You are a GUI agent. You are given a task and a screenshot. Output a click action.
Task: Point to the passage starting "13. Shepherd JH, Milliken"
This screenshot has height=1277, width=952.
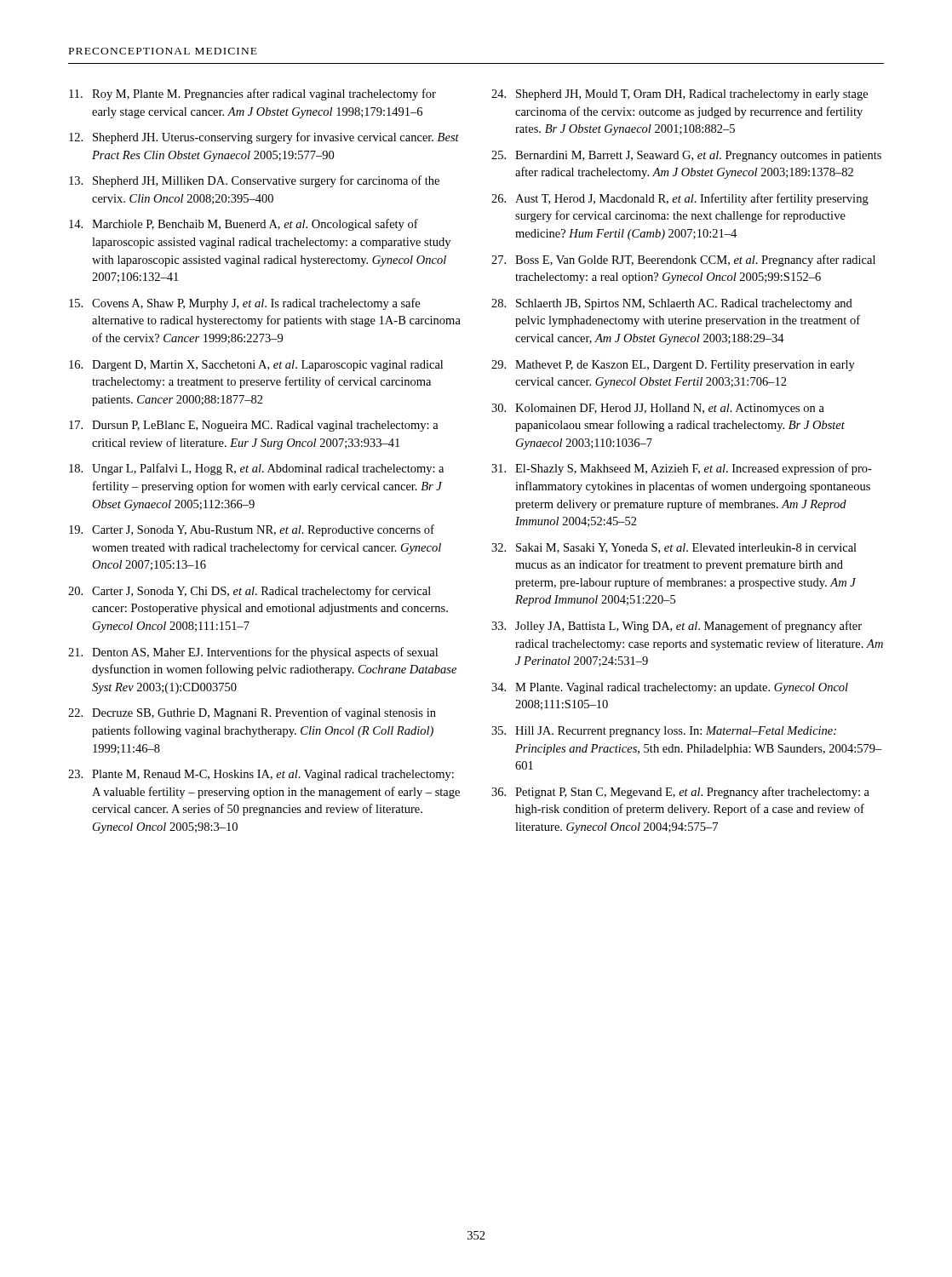click(264, 190)
